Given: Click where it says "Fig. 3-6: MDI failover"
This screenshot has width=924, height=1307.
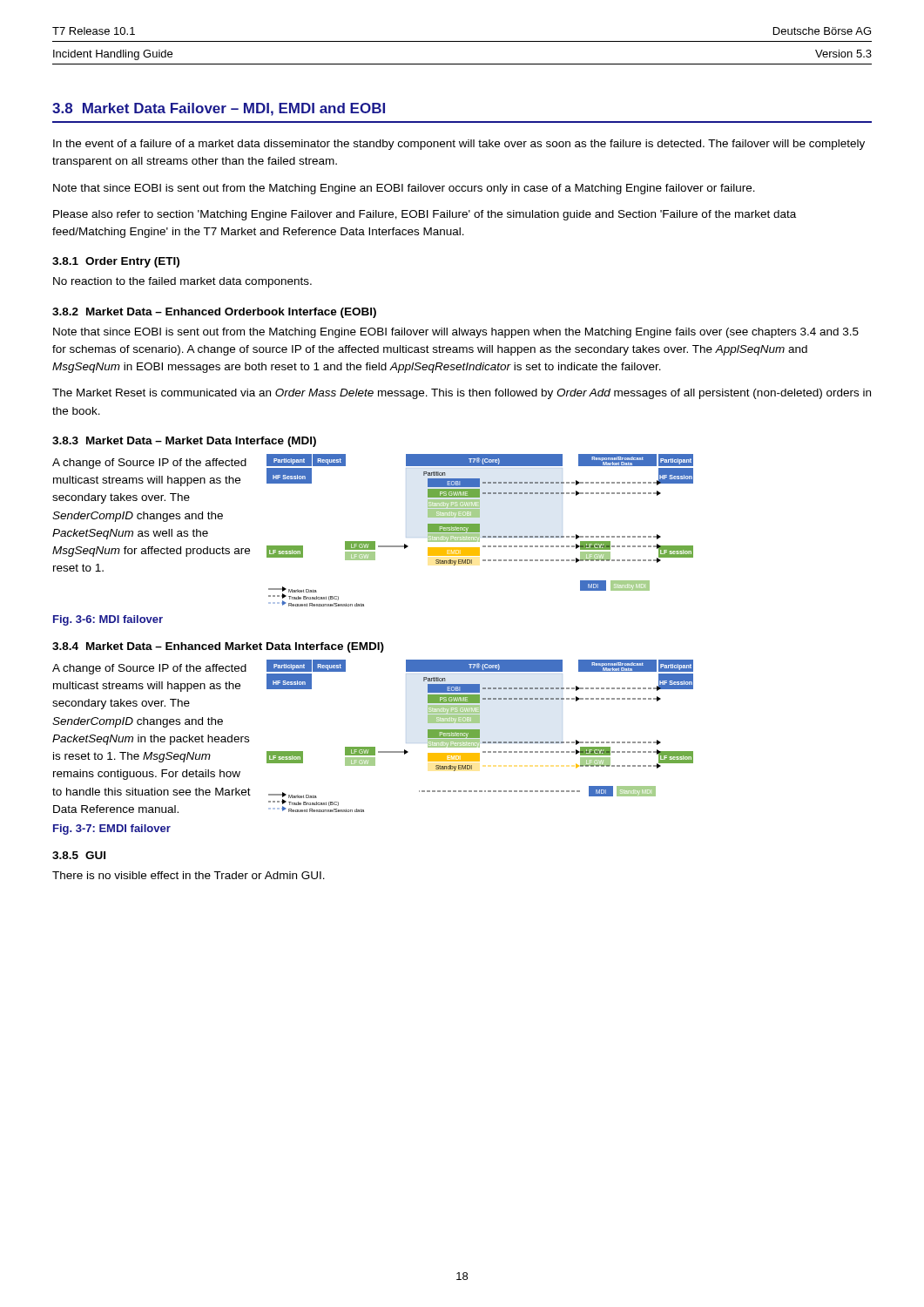Looking at the screenshot, I should (x=108, y=619).
